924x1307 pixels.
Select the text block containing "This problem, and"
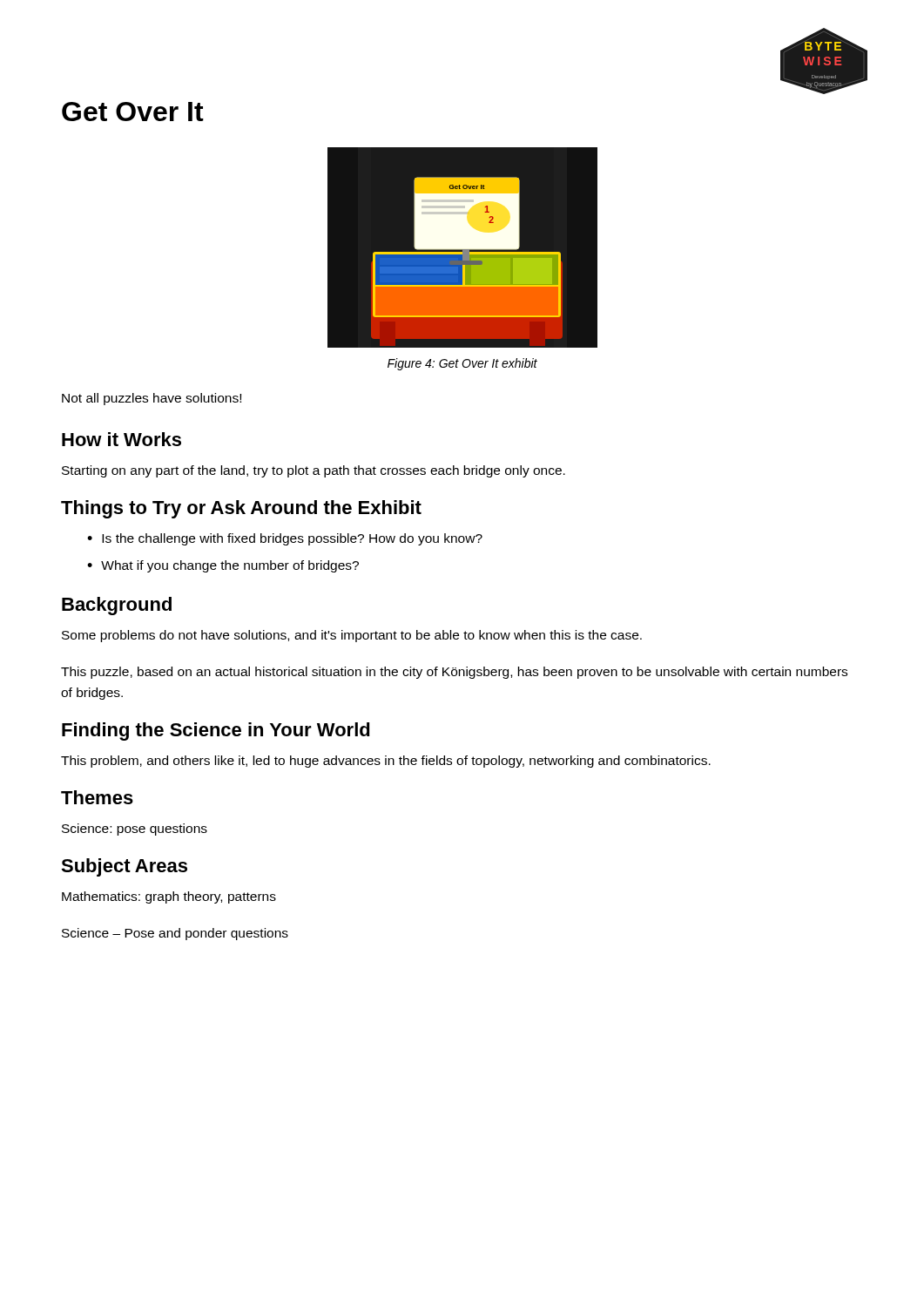point(386,760)
